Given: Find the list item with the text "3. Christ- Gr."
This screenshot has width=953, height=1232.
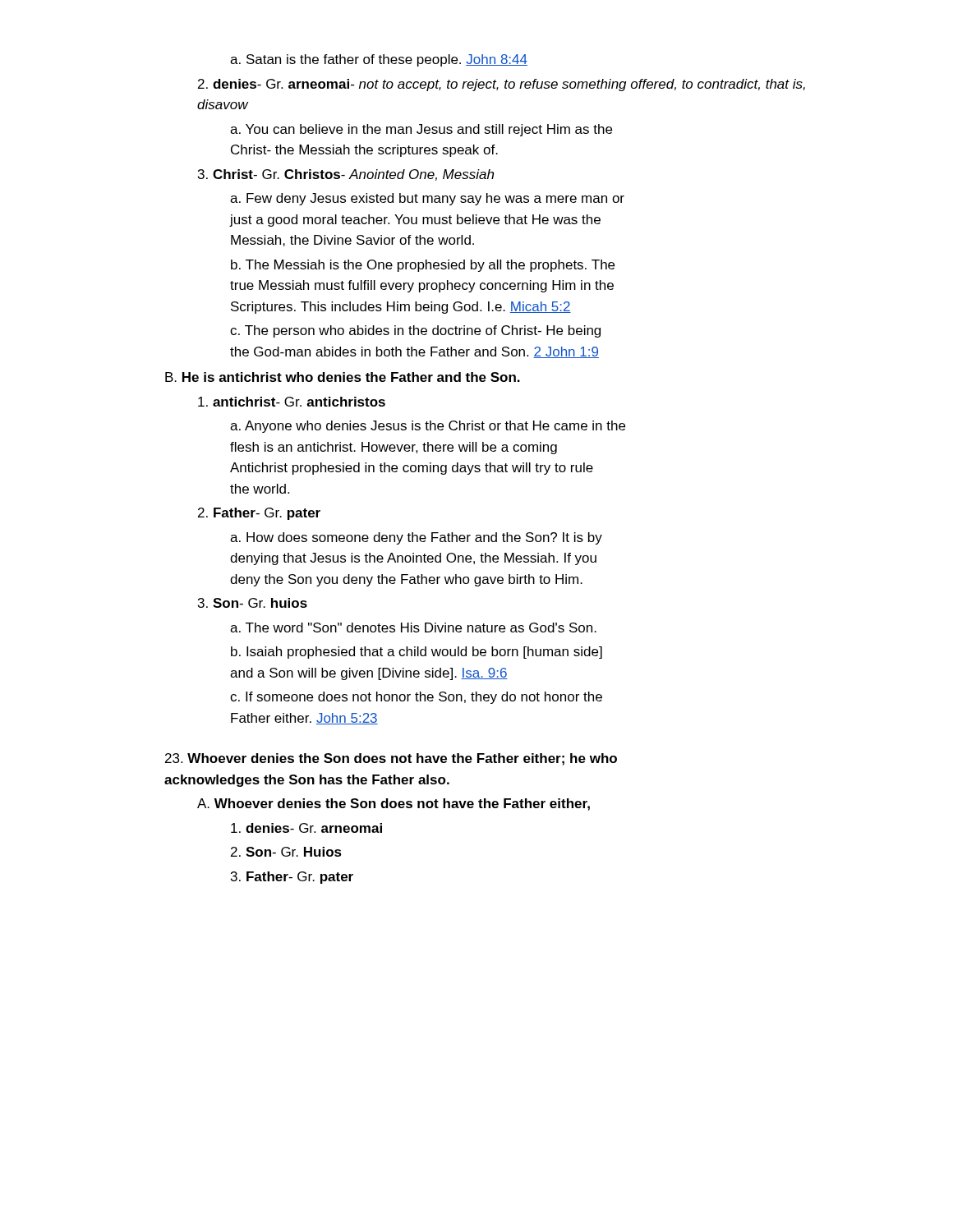Looking at the screenshot, I should [x=346, y=174].
